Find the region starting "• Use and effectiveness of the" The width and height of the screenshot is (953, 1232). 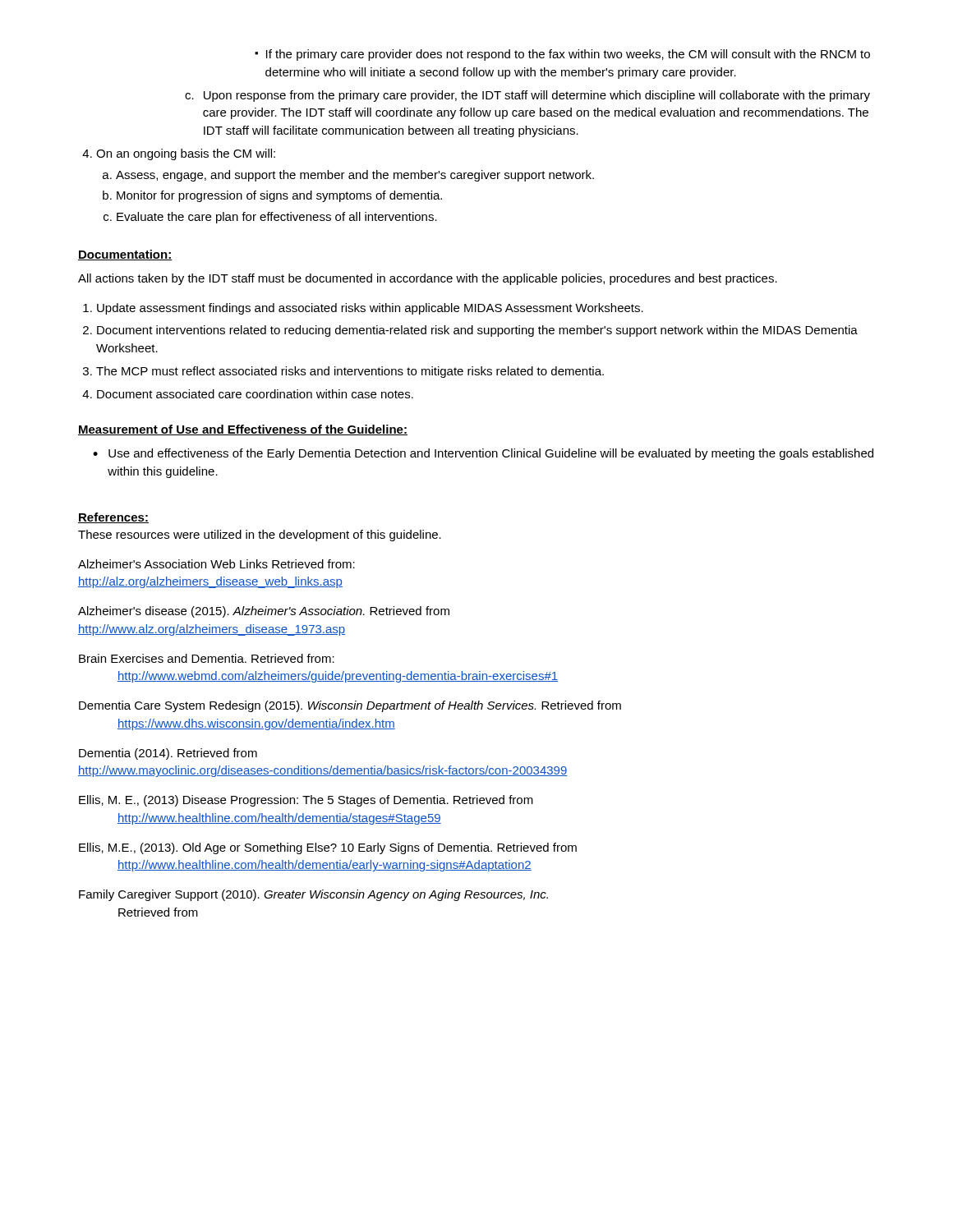pos(484,462)
